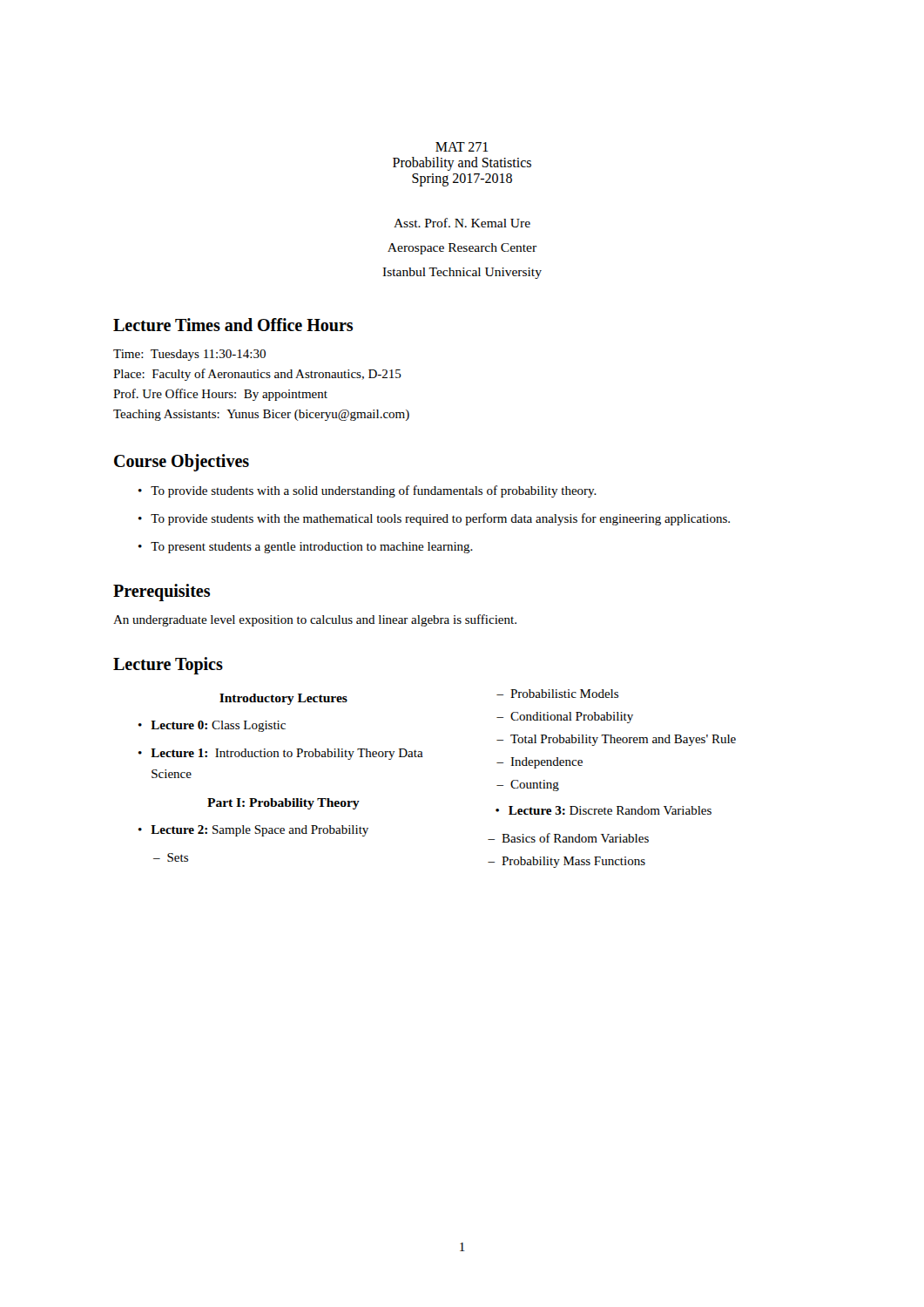Select the element starting "– Independence"
This screenshot has height=1307, width=924.
click(x=540, y=761)
